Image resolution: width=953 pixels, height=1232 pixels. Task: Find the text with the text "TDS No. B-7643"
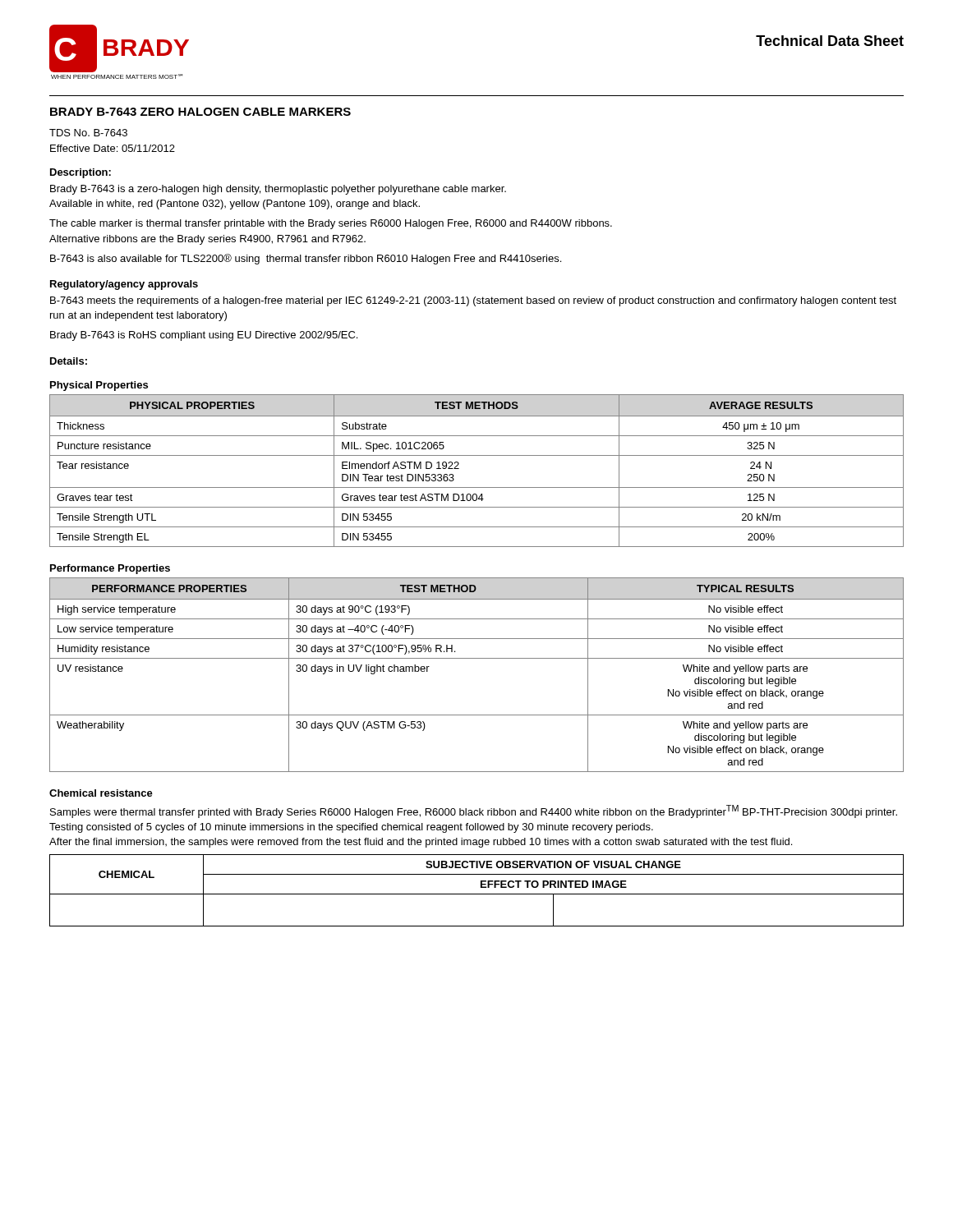pyautogui.click(x=88, y=133)
